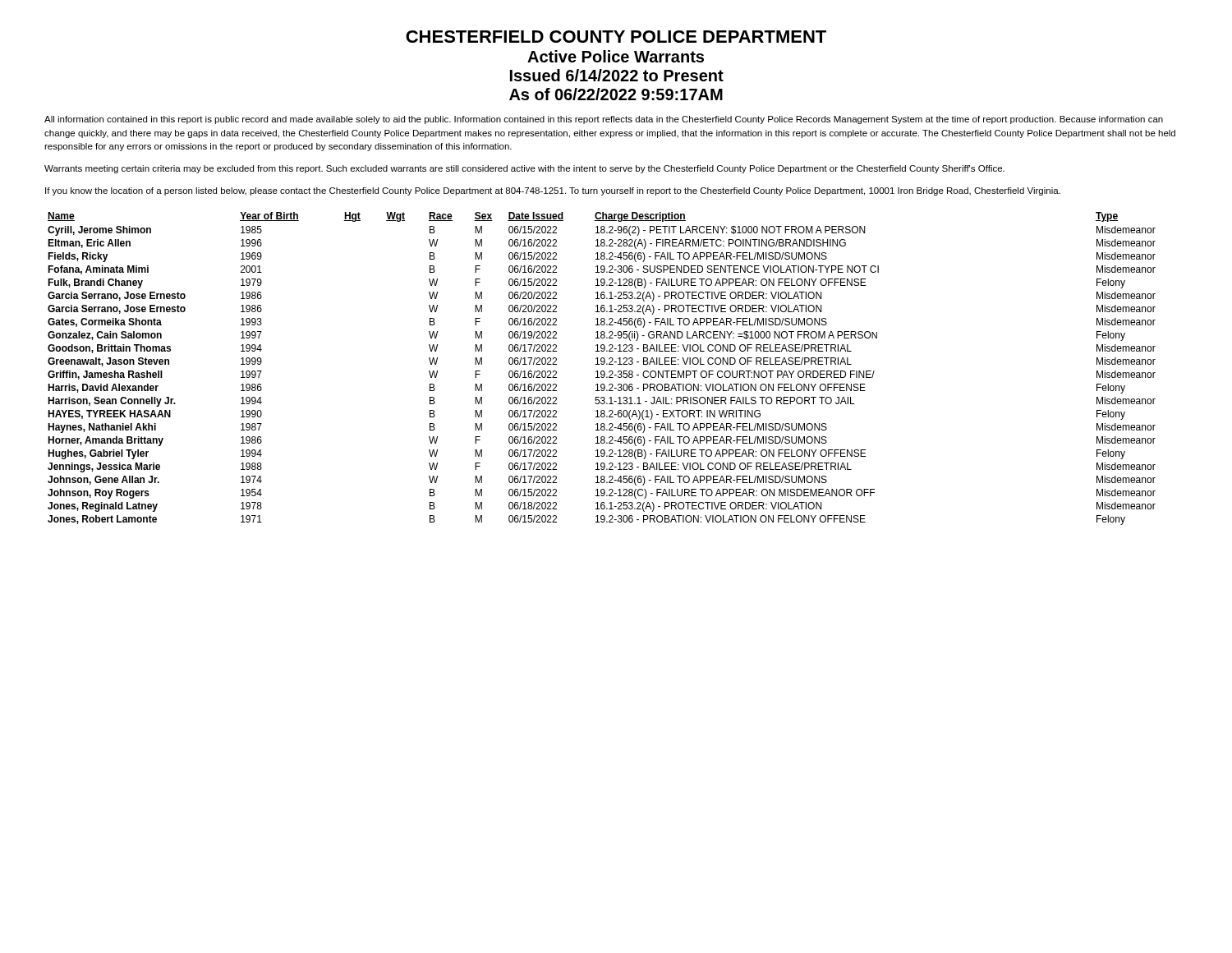
Task: Point to the title beginning "CHESTERFIELD COUNTY POLICE DEPARTMENT Active Police"
Action: (616, 65)
